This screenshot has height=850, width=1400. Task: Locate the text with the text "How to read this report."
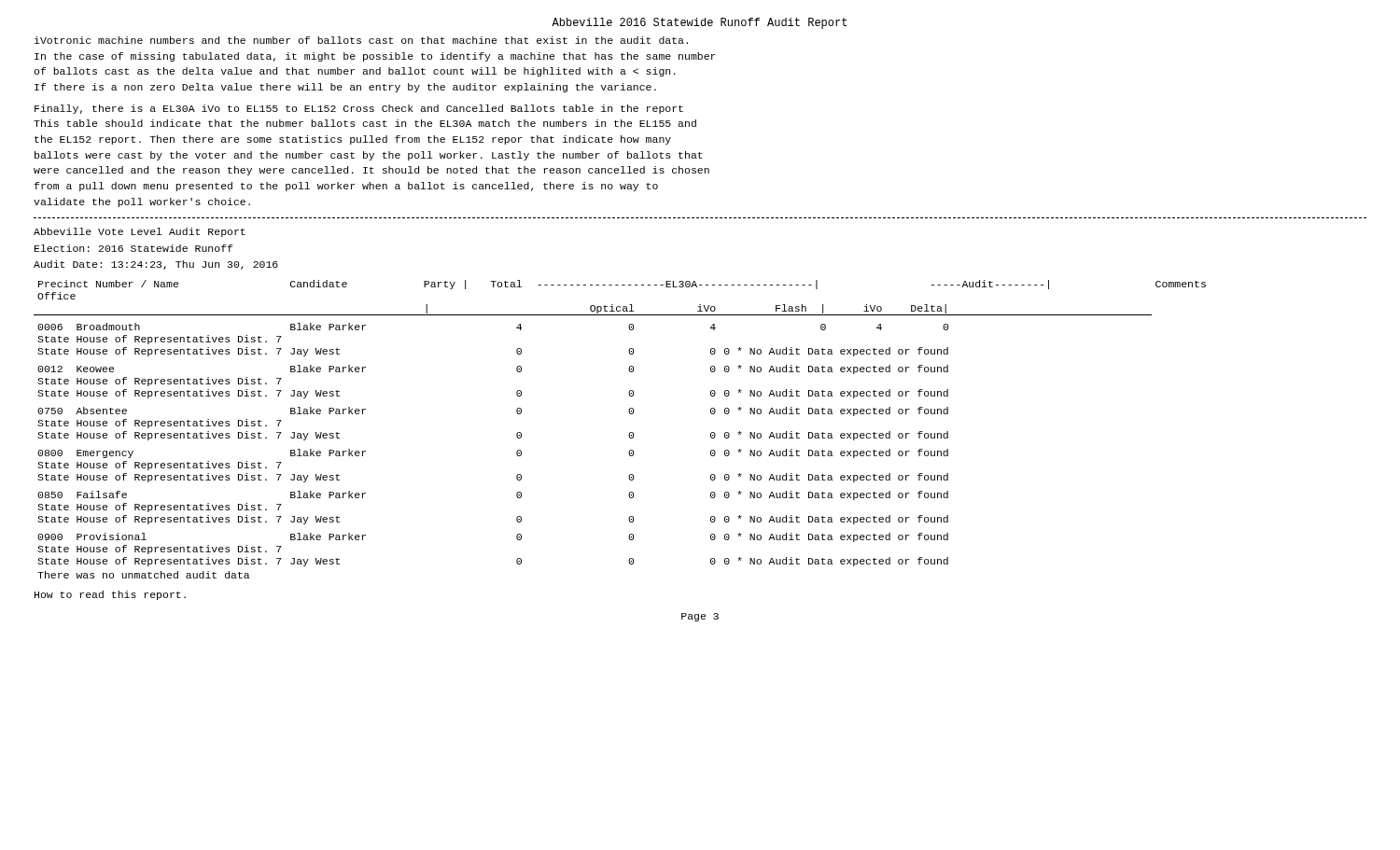(111, 595)
